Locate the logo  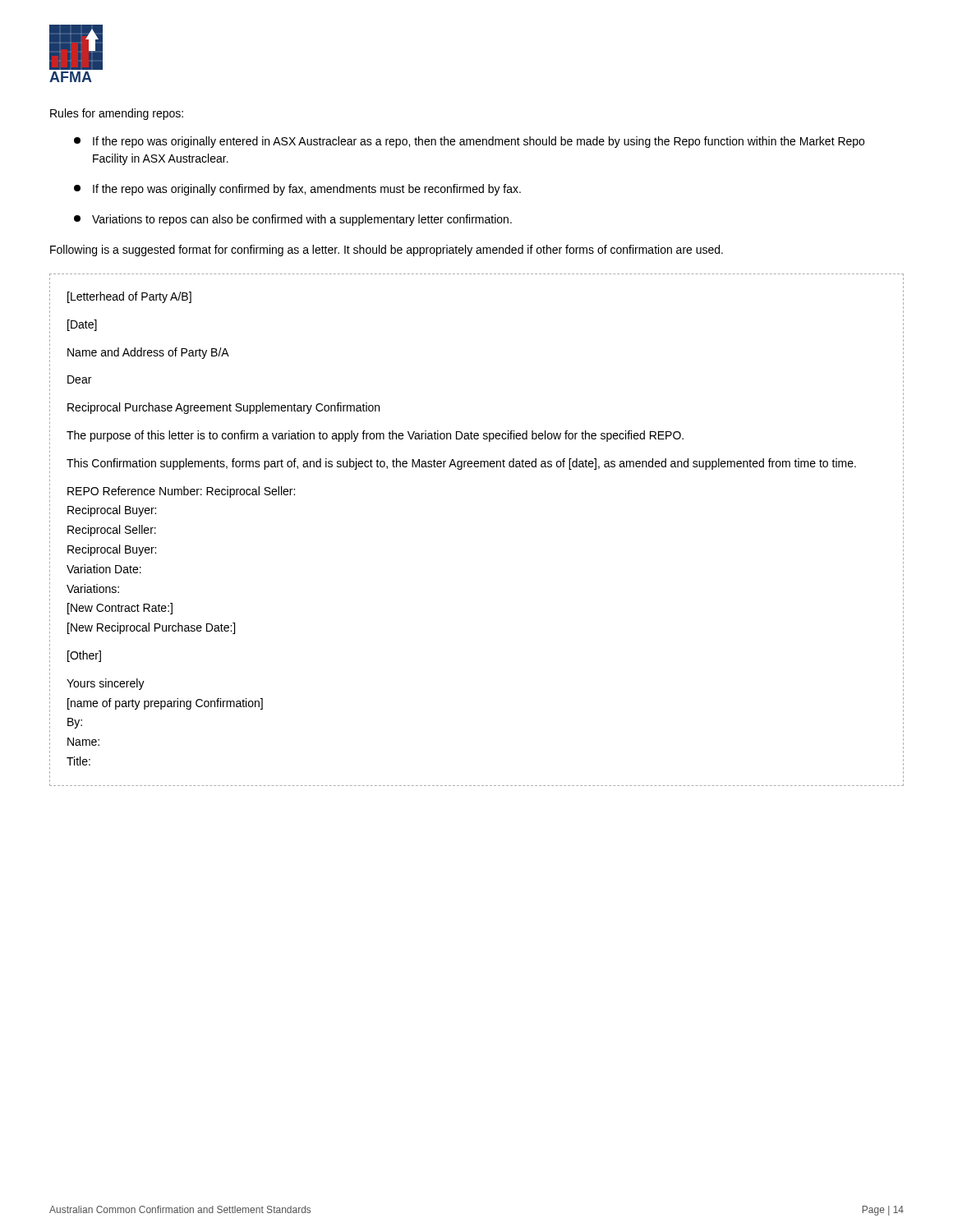pyautogui.click(x=86, y=57)
